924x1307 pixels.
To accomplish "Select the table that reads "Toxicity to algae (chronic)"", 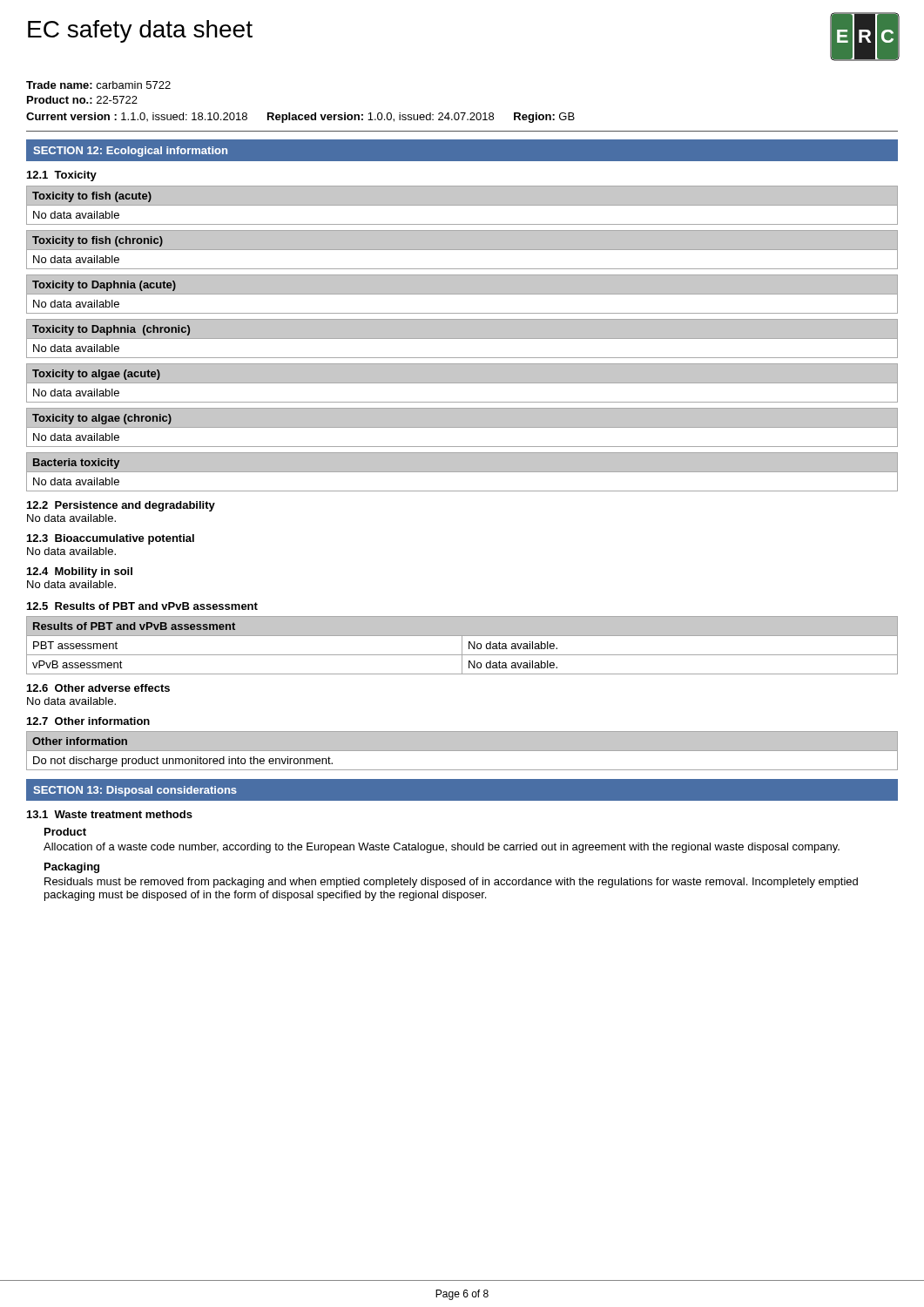I will [x=462, y=427].
